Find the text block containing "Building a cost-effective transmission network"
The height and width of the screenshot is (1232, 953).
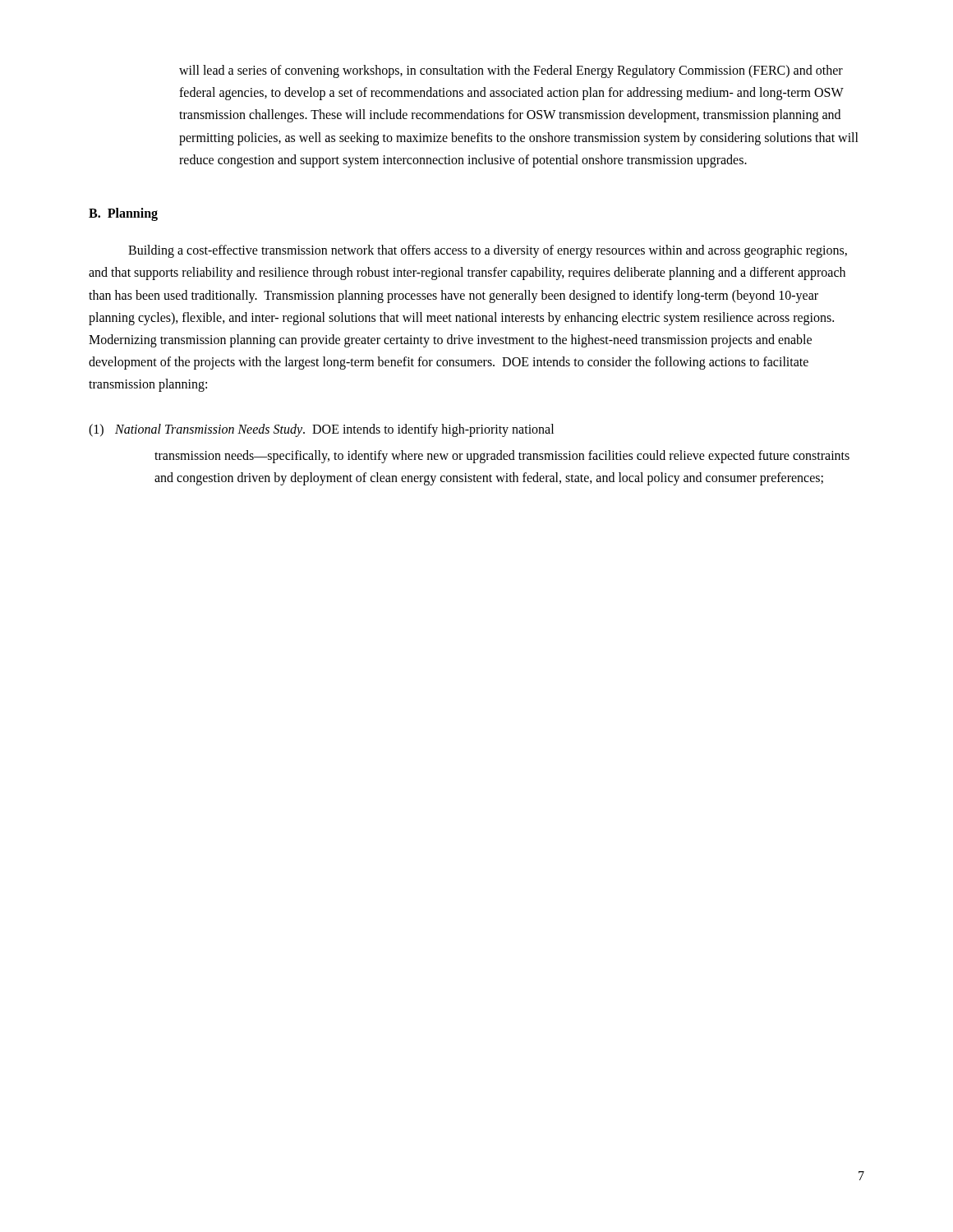tap(468, 317)
